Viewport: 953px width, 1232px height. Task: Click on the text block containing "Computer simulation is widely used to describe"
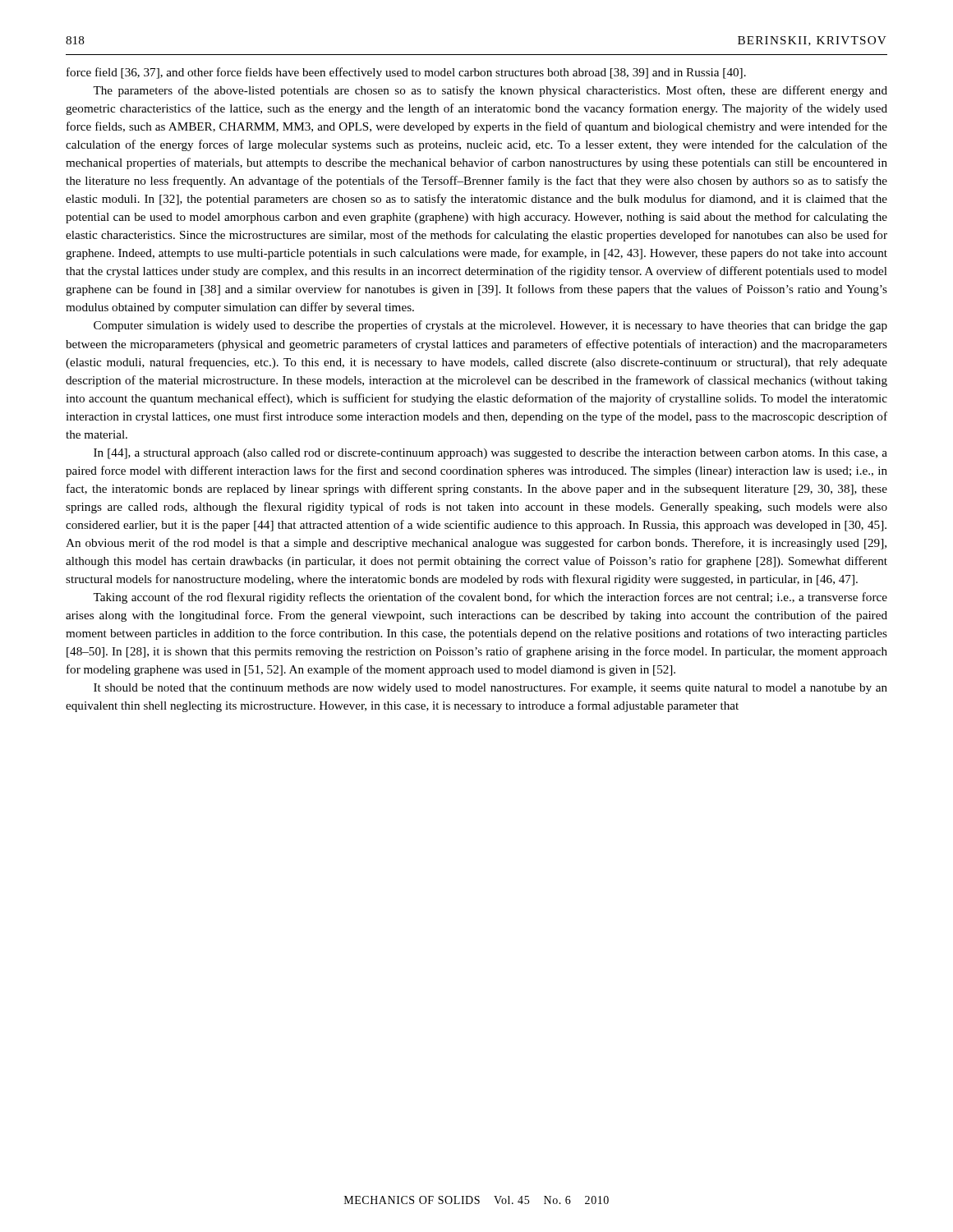point(476,380)
